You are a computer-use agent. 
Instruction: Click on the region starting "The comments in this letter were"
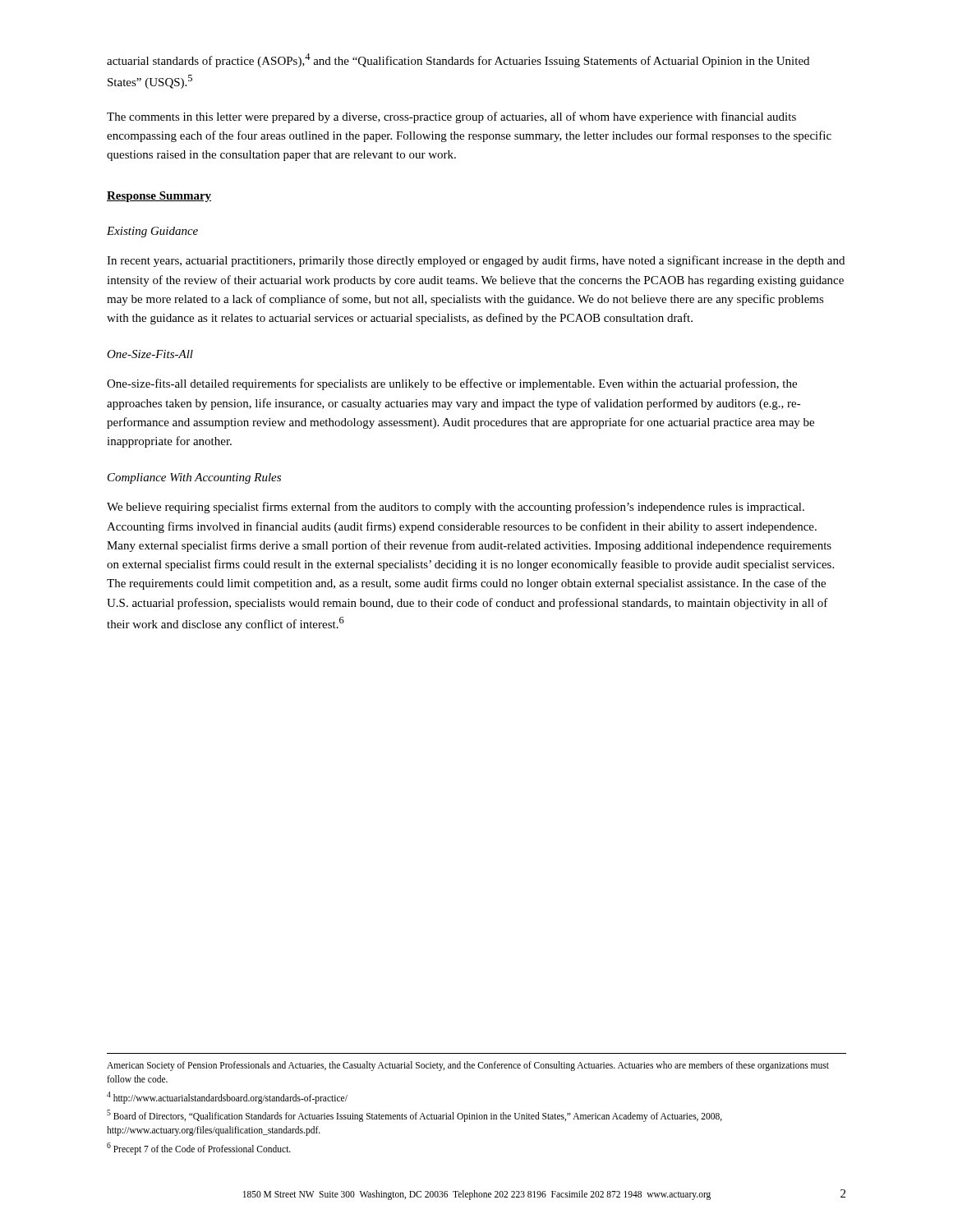click(469, 135)
